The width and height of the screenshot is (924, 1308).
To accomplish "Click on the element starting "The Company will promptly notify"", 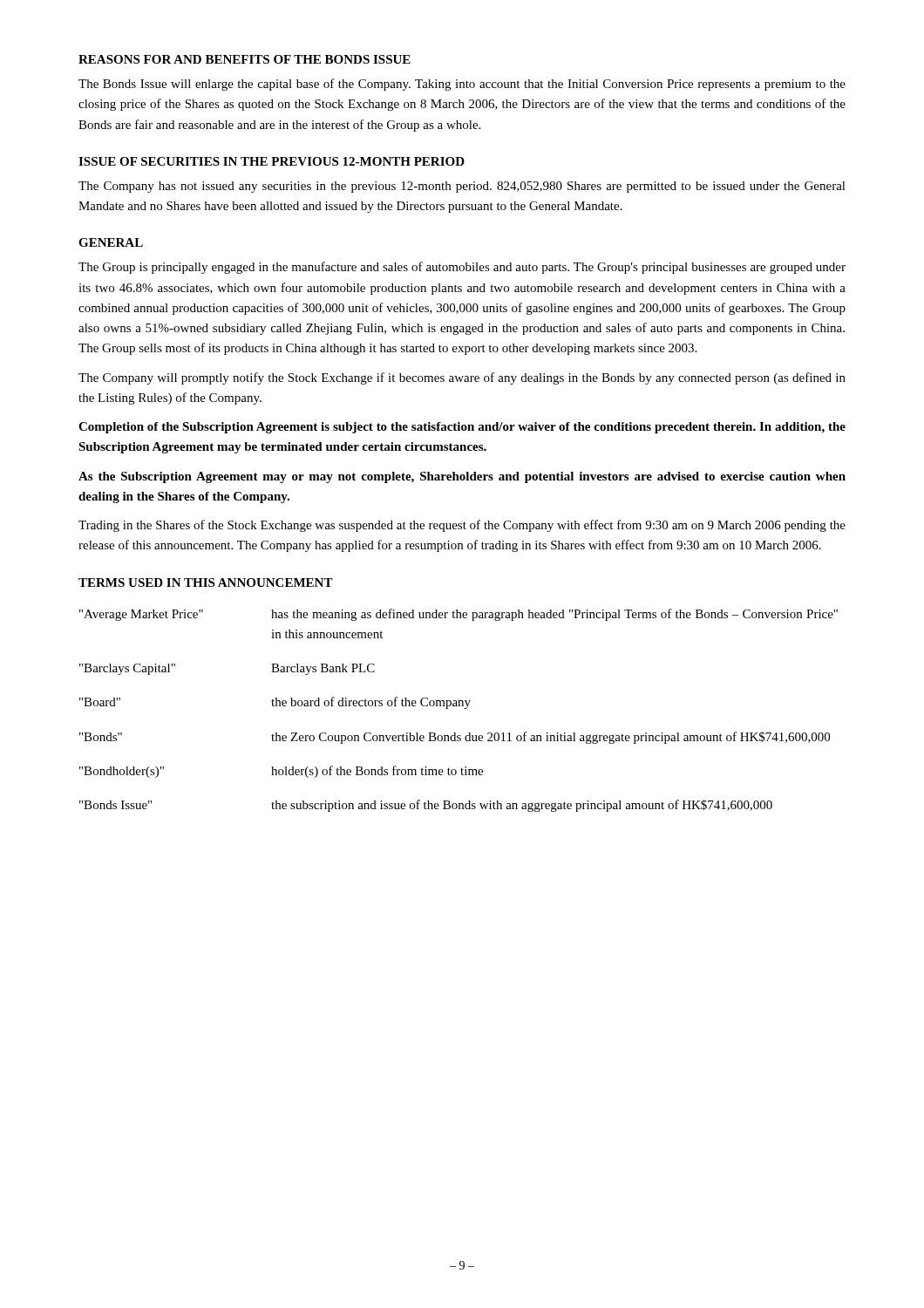I will coord(462,387).
